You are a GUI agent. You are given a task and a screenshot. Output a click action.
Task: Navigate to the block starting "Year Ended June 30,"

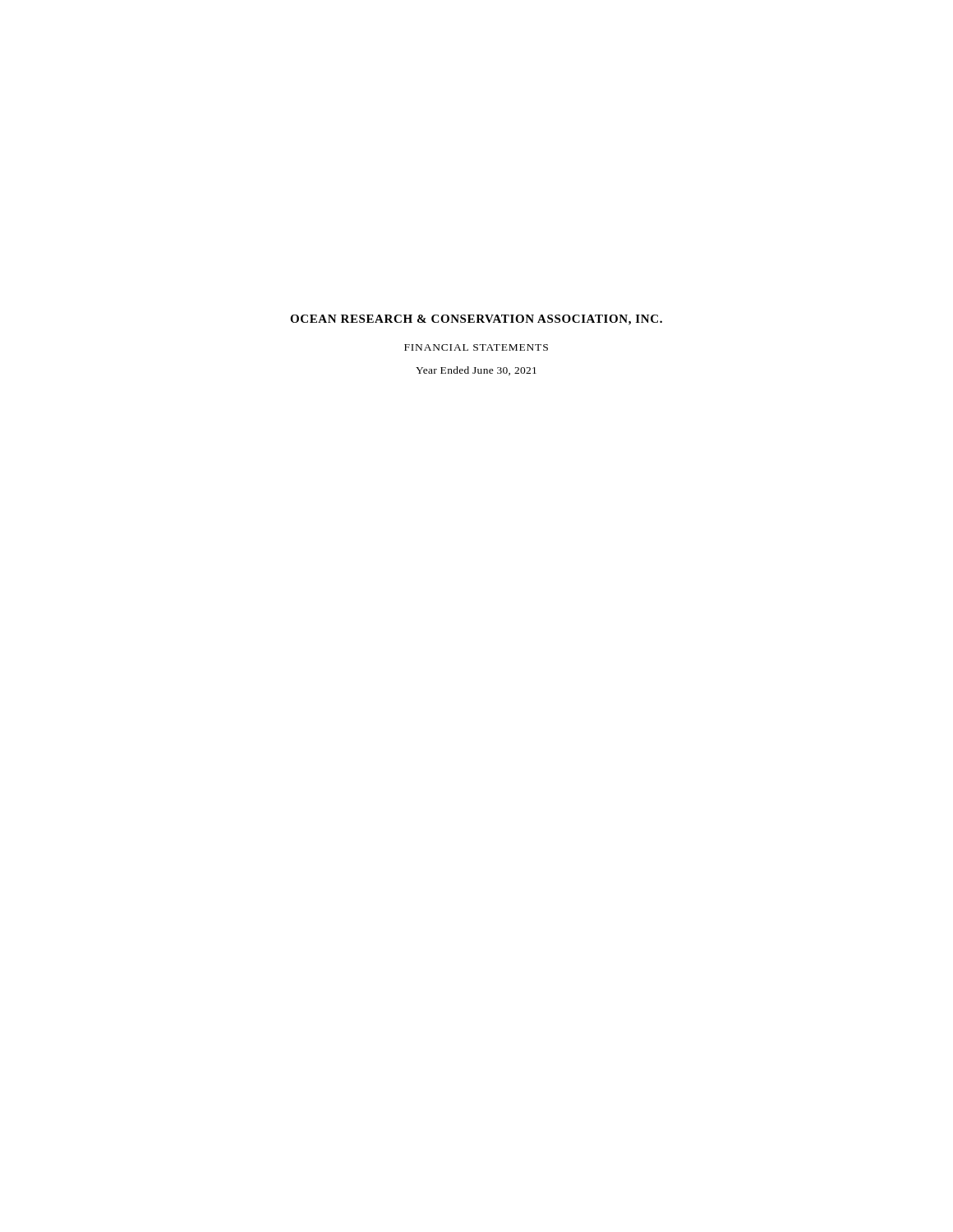(x=476, y=370)
